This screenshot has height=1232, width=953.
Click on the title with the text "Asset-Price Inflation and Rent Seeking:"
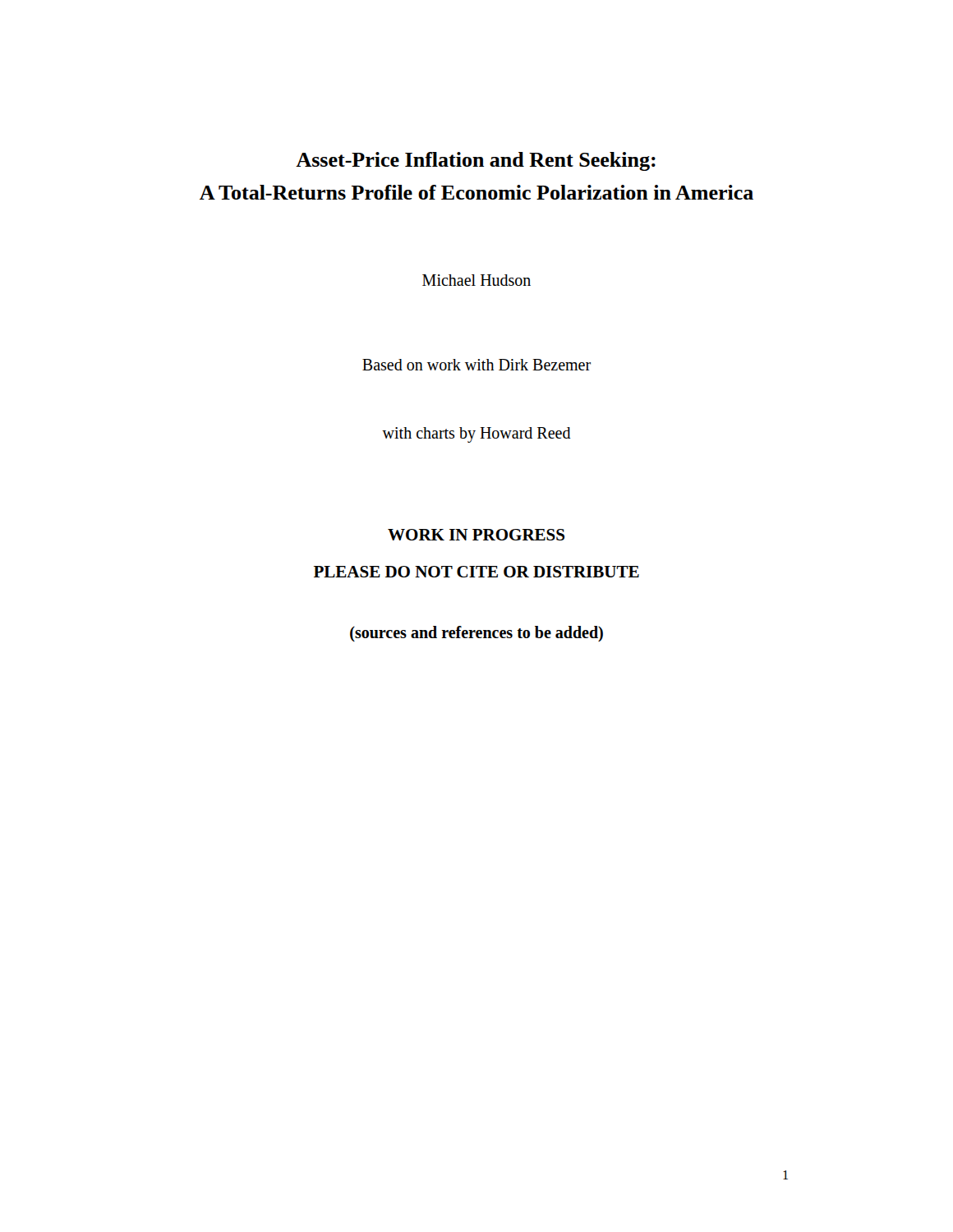click(x=476, y=160)
